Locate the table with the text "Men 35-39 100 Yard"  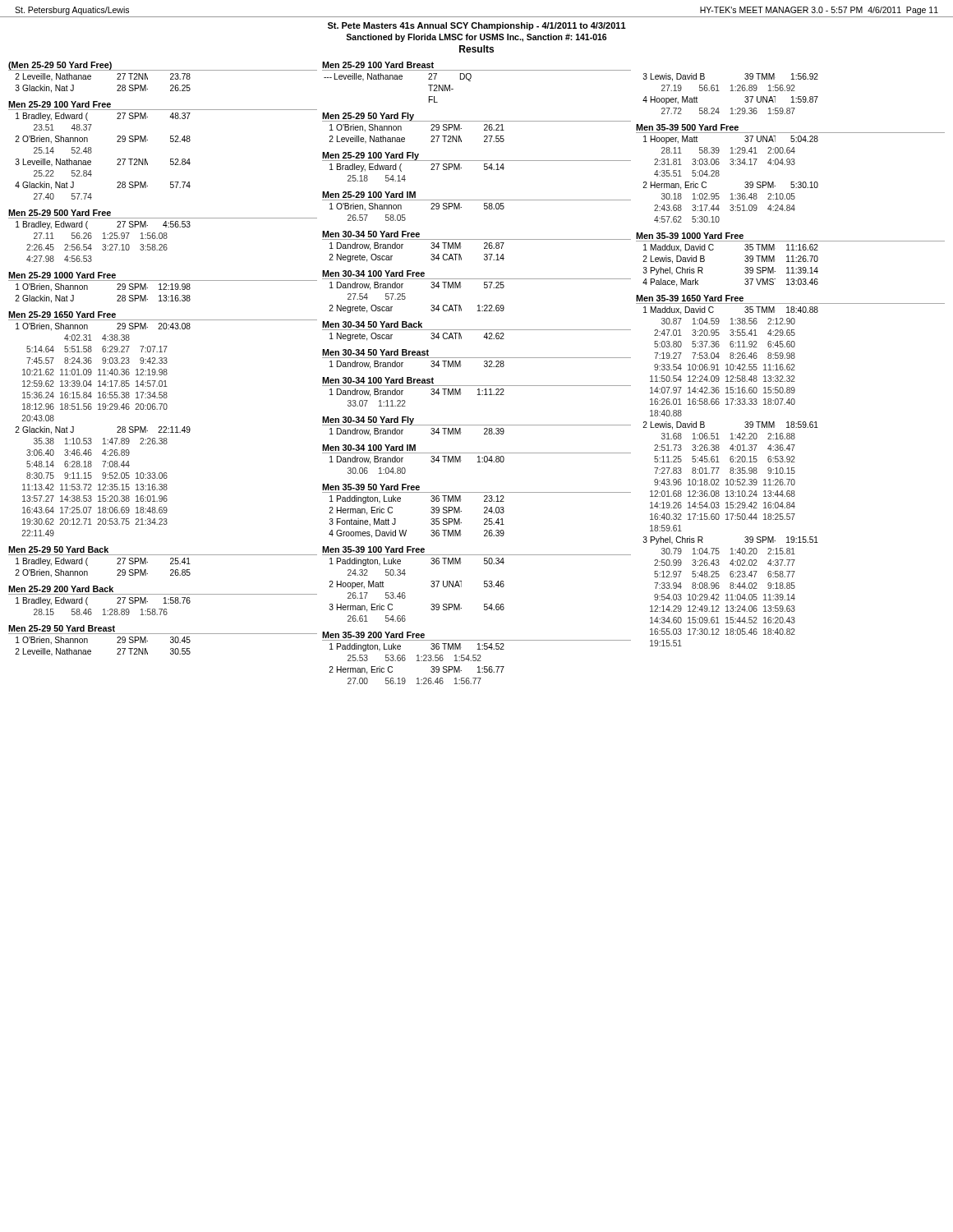pos(476,585)
